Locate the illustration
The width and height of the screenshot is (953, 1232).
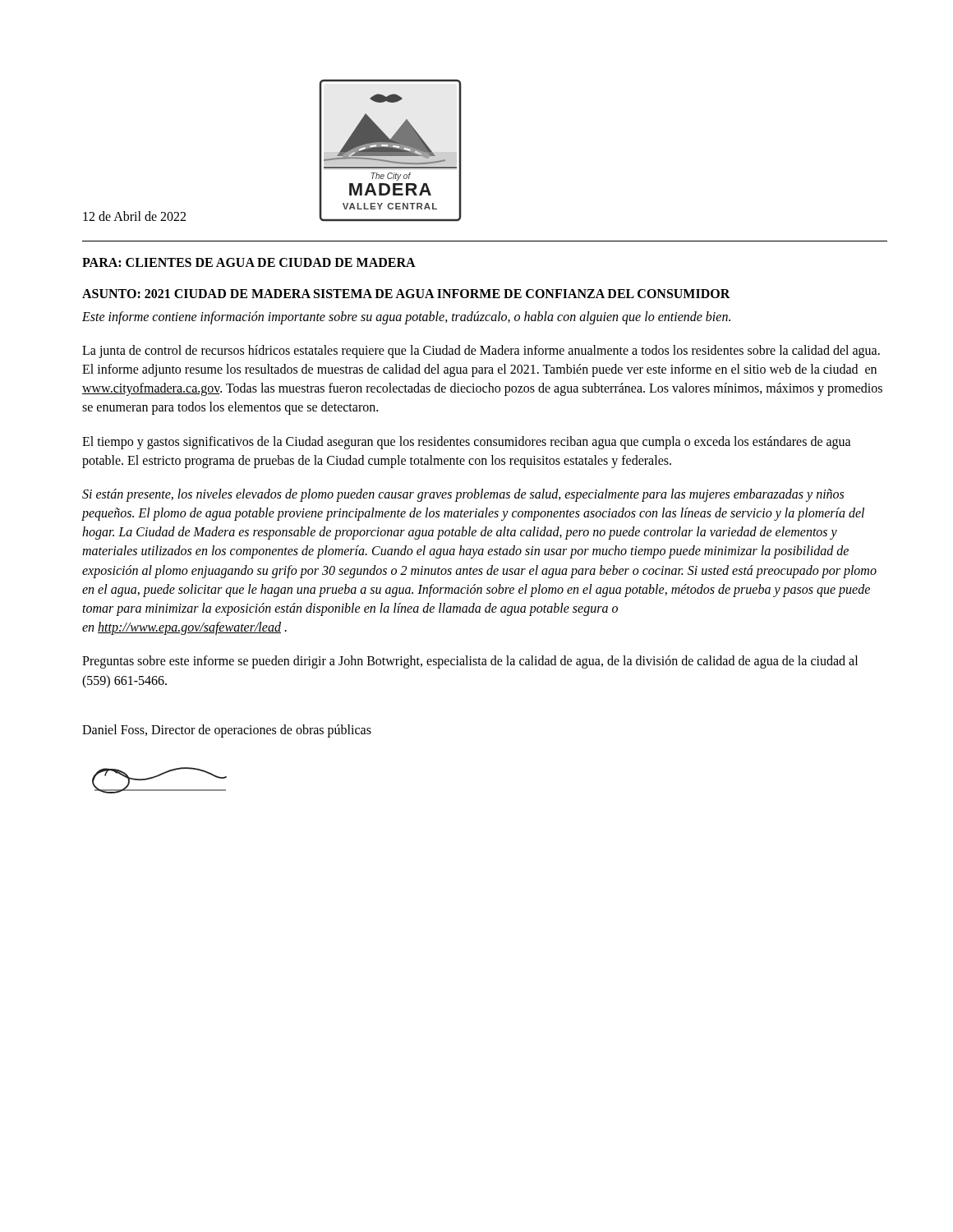click(485, 774)
